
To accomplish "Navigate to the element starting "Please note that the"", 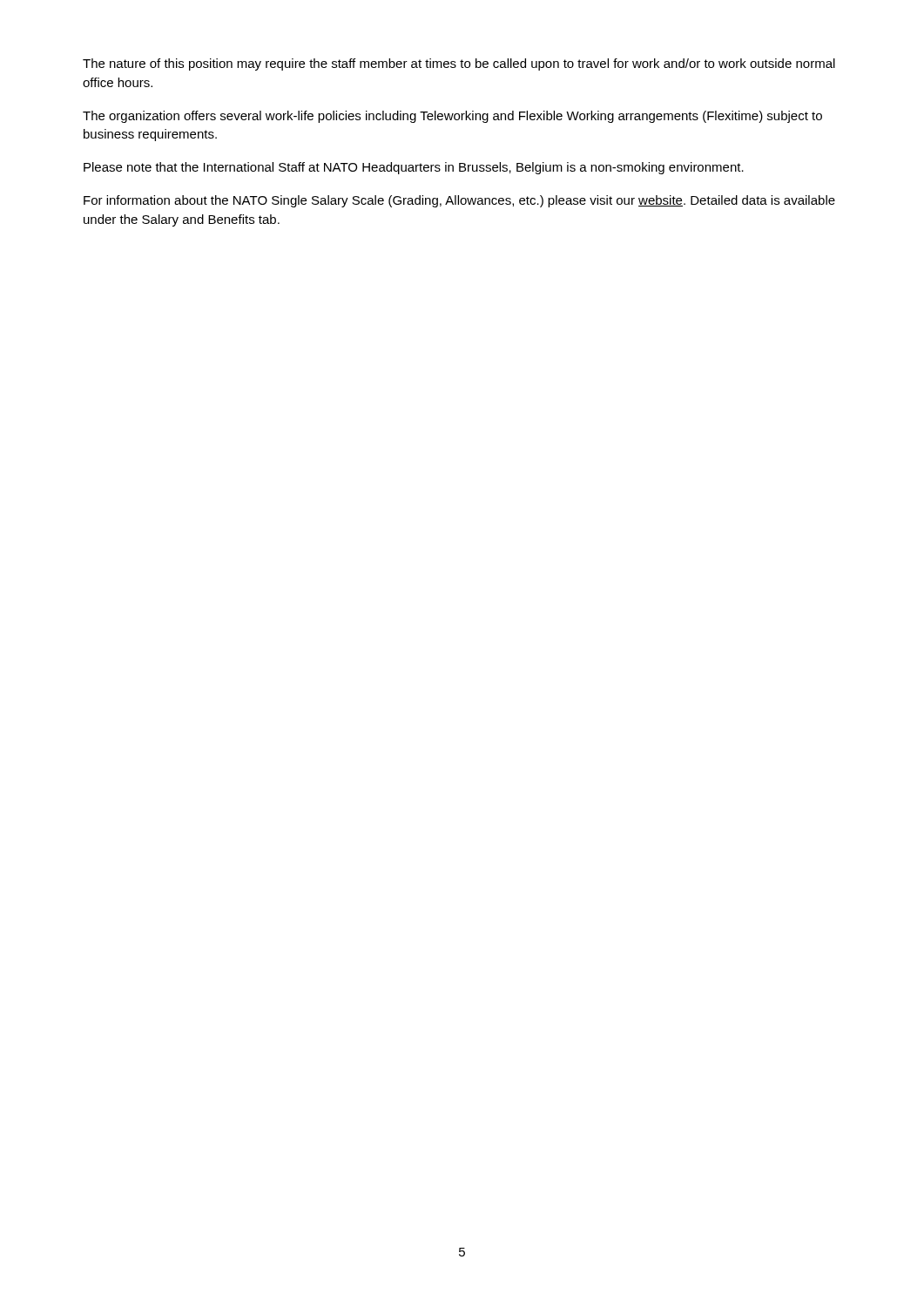I will [413, 167].
